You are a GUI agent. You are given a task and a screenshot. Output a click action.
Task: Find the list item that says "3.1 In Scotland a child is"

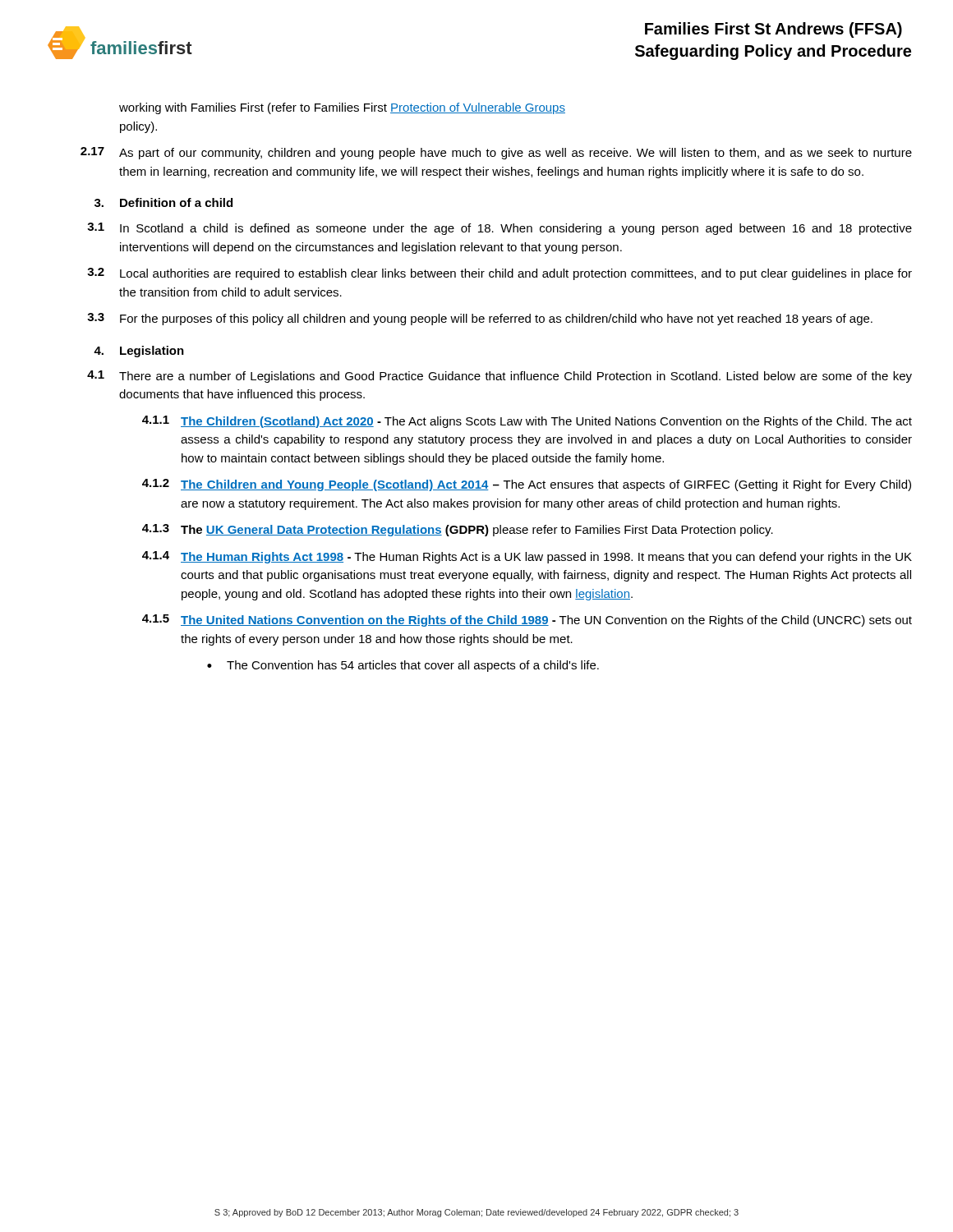476,238
